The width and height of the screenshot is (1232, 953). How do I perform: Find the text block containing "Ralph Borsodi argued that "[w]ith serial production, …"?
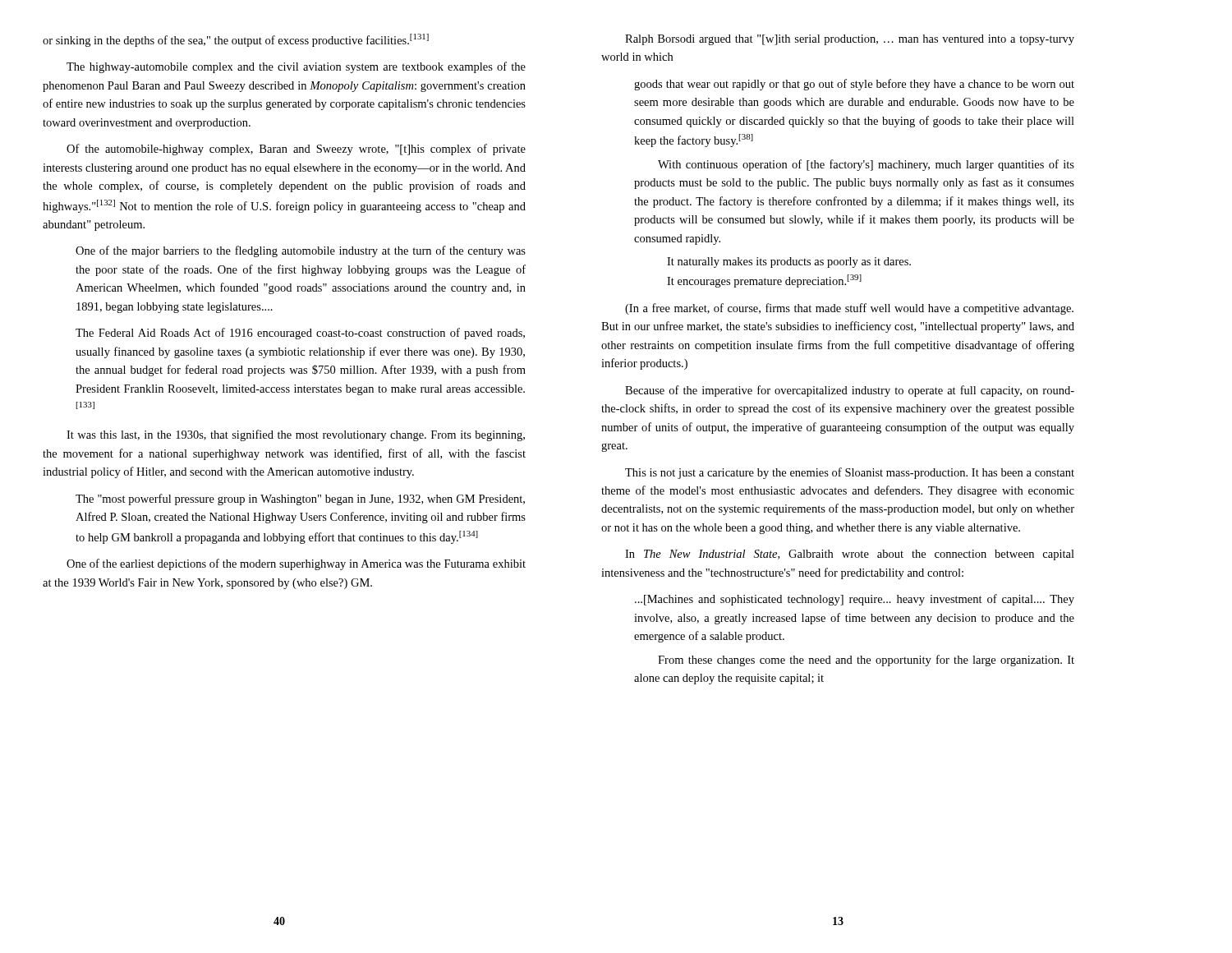838,48
